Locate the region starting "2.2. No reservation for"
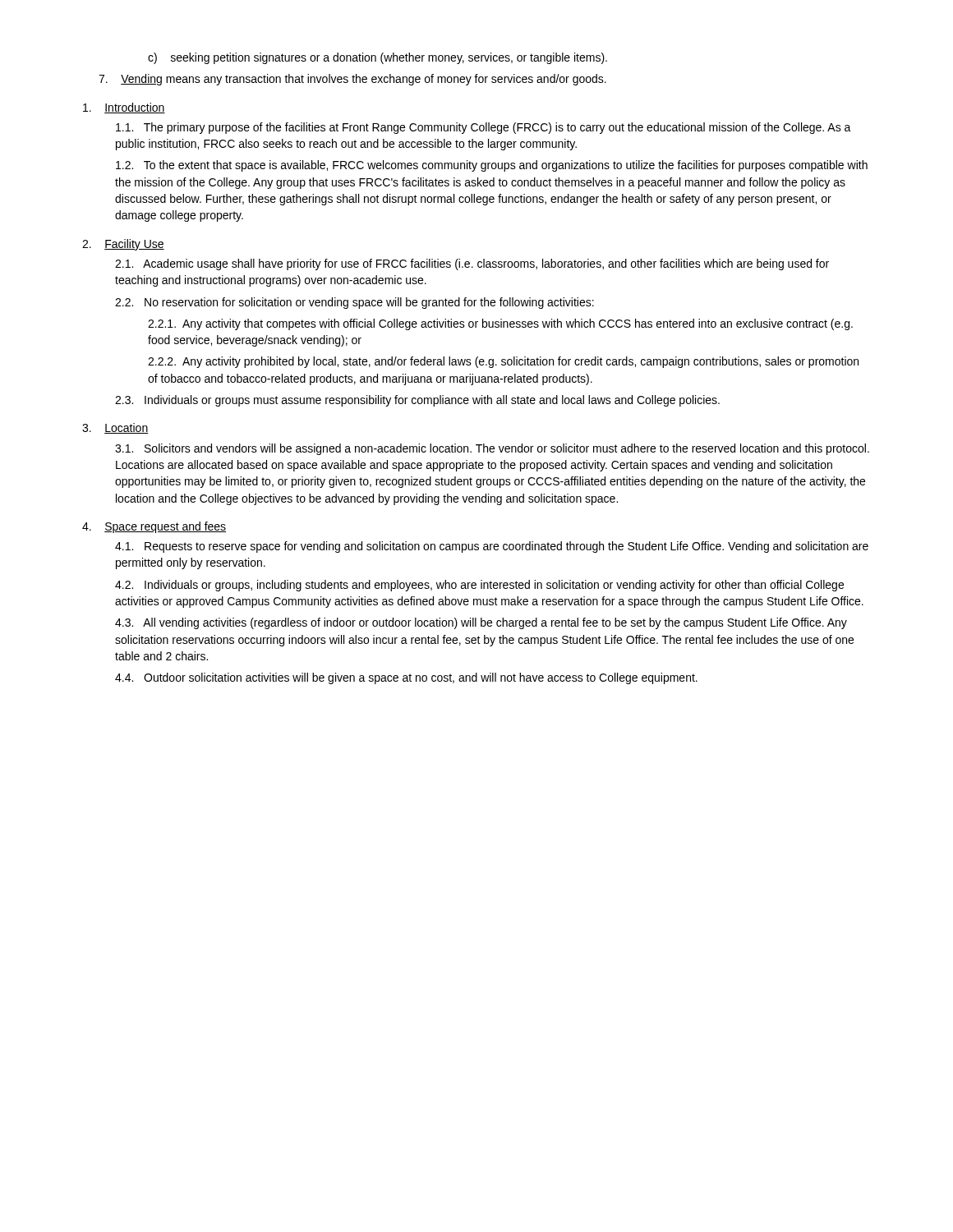 pyautogui.click(x=355, y=302)
